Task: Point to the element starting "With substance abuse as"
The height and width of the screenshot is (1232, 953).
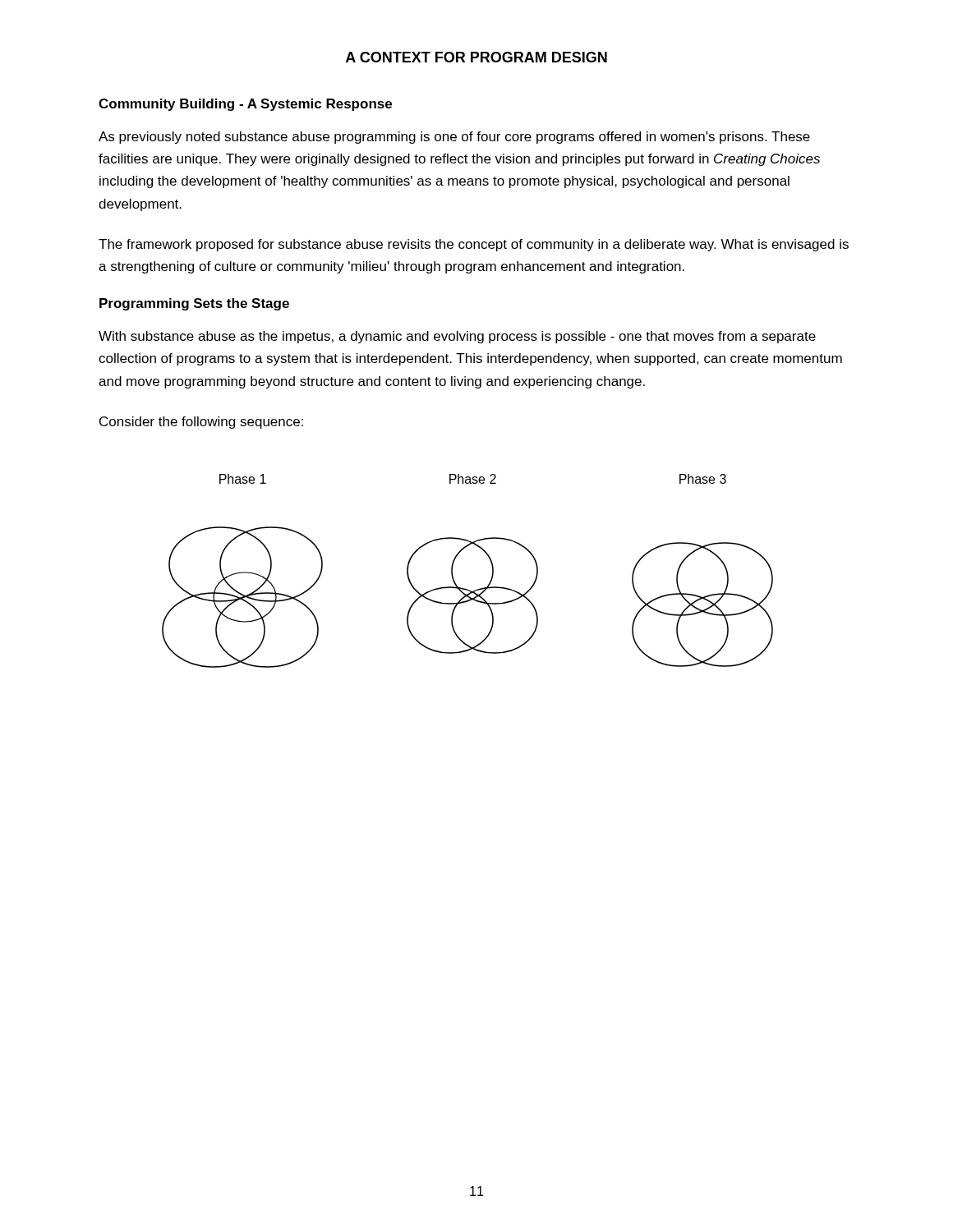Action: (x=471, y=359)
